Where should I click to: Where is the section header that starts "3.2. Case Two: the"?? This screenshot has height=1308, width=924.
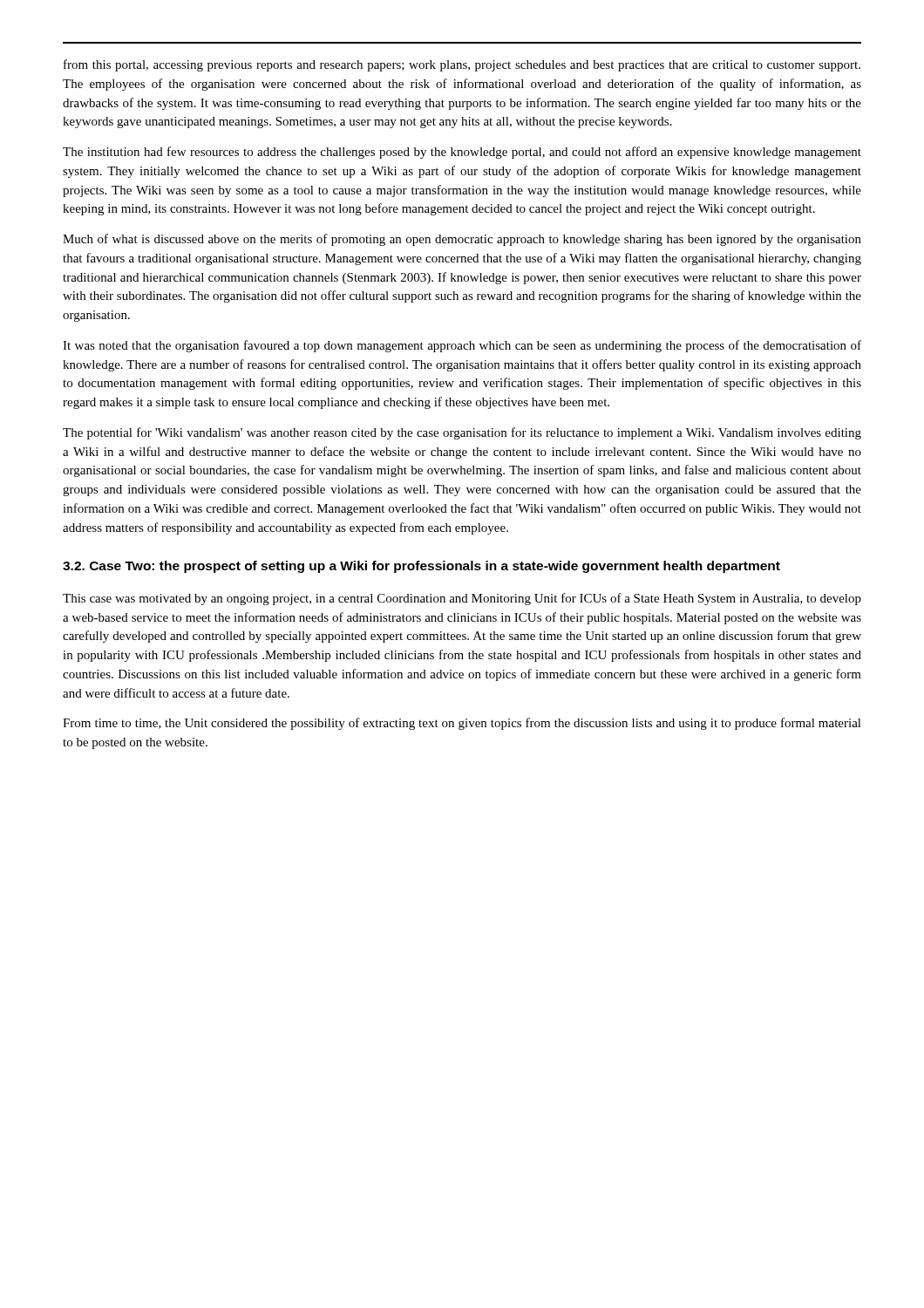pos(421,566)
